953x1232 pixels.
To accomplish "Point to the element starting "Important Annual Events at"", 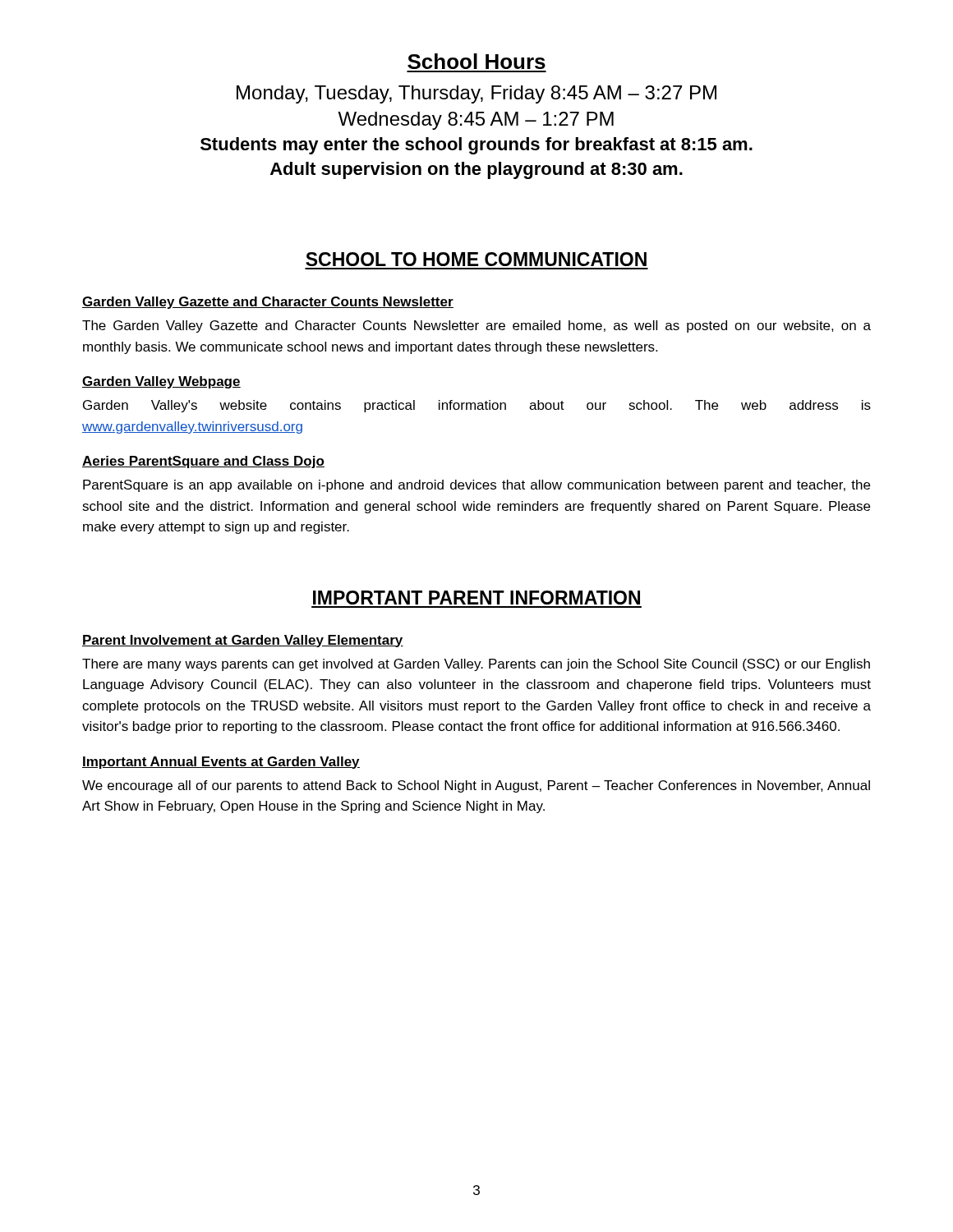I will click(221, 763).
